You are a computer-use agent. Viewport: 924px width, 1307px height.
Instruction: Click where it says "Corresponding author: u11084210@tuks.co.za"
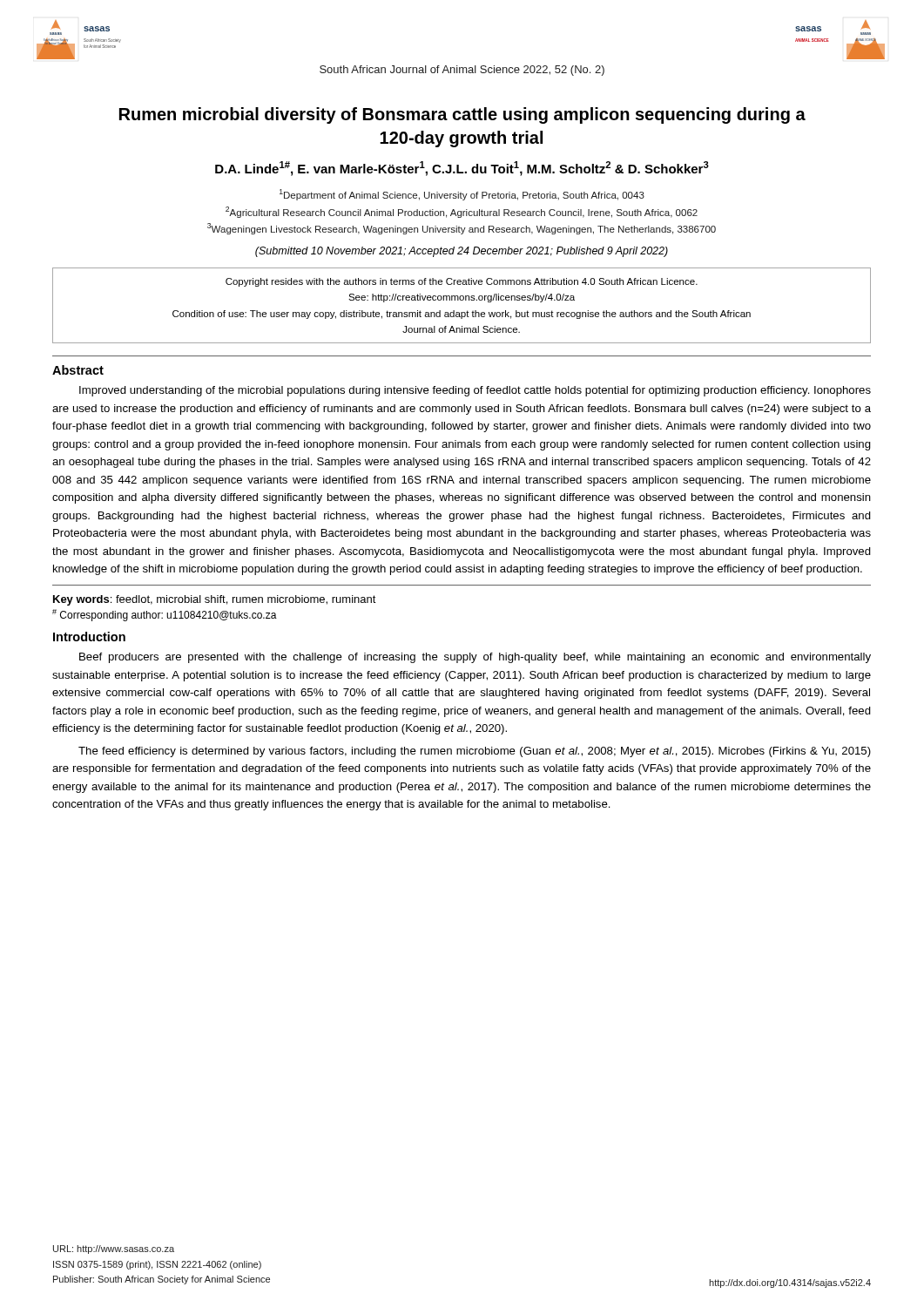tap(164, 615)
